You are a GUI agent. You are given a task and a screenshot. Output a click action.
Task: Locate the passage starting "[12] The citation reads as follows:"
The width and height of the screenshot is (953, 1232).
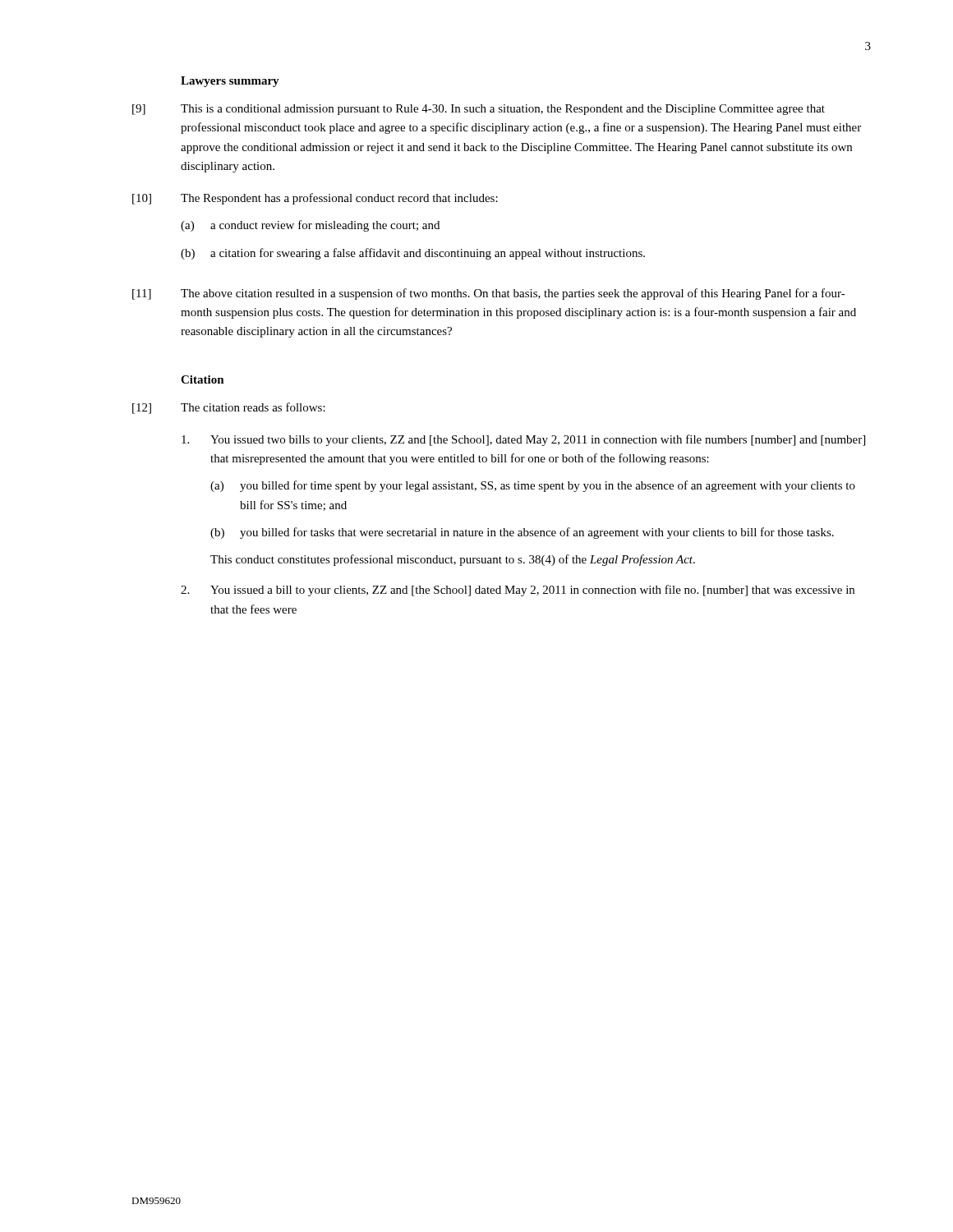(229, 408)
